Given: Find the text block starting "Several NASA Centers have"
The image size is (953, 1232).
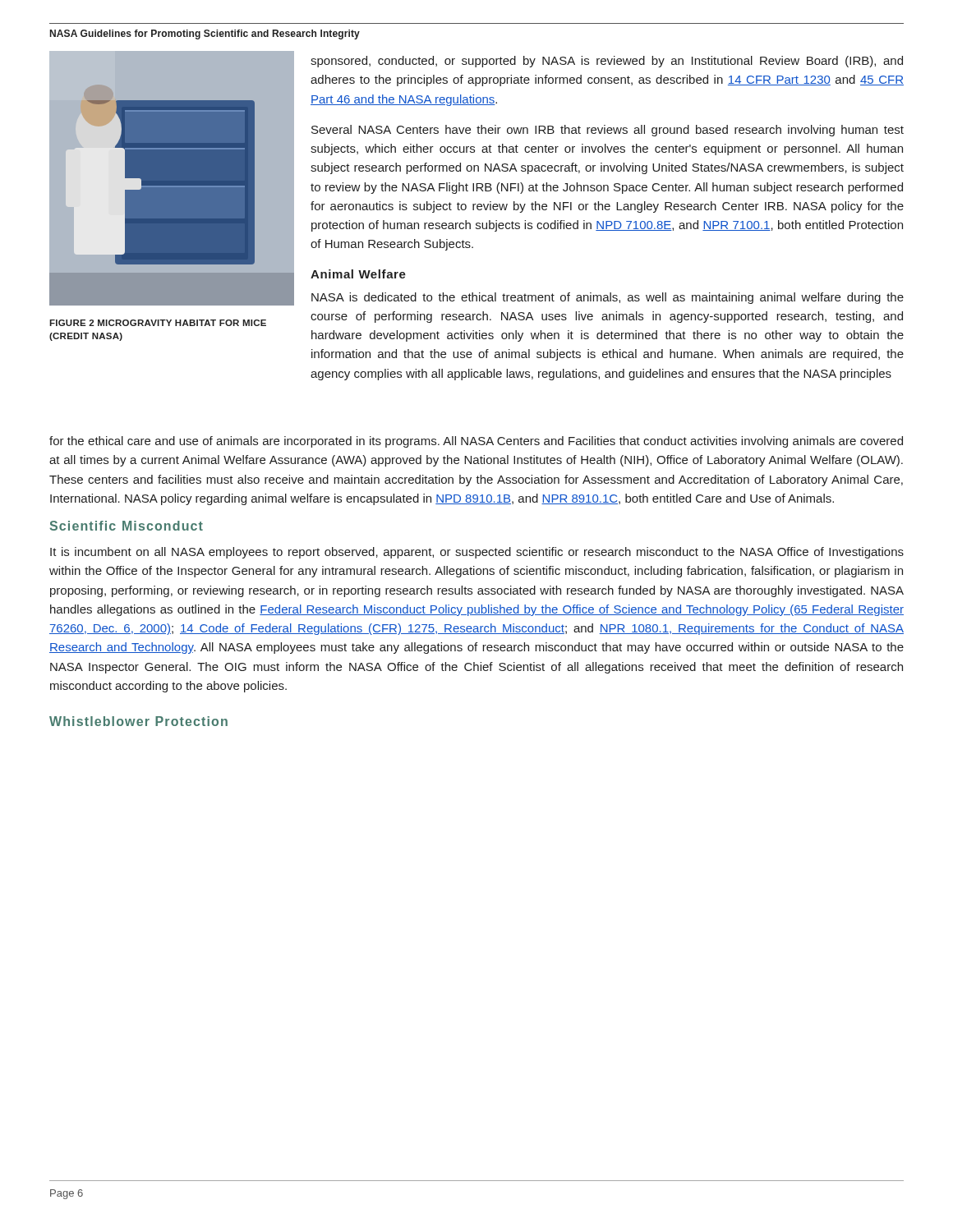Looking at the screenshot, I should pos(607,186).
